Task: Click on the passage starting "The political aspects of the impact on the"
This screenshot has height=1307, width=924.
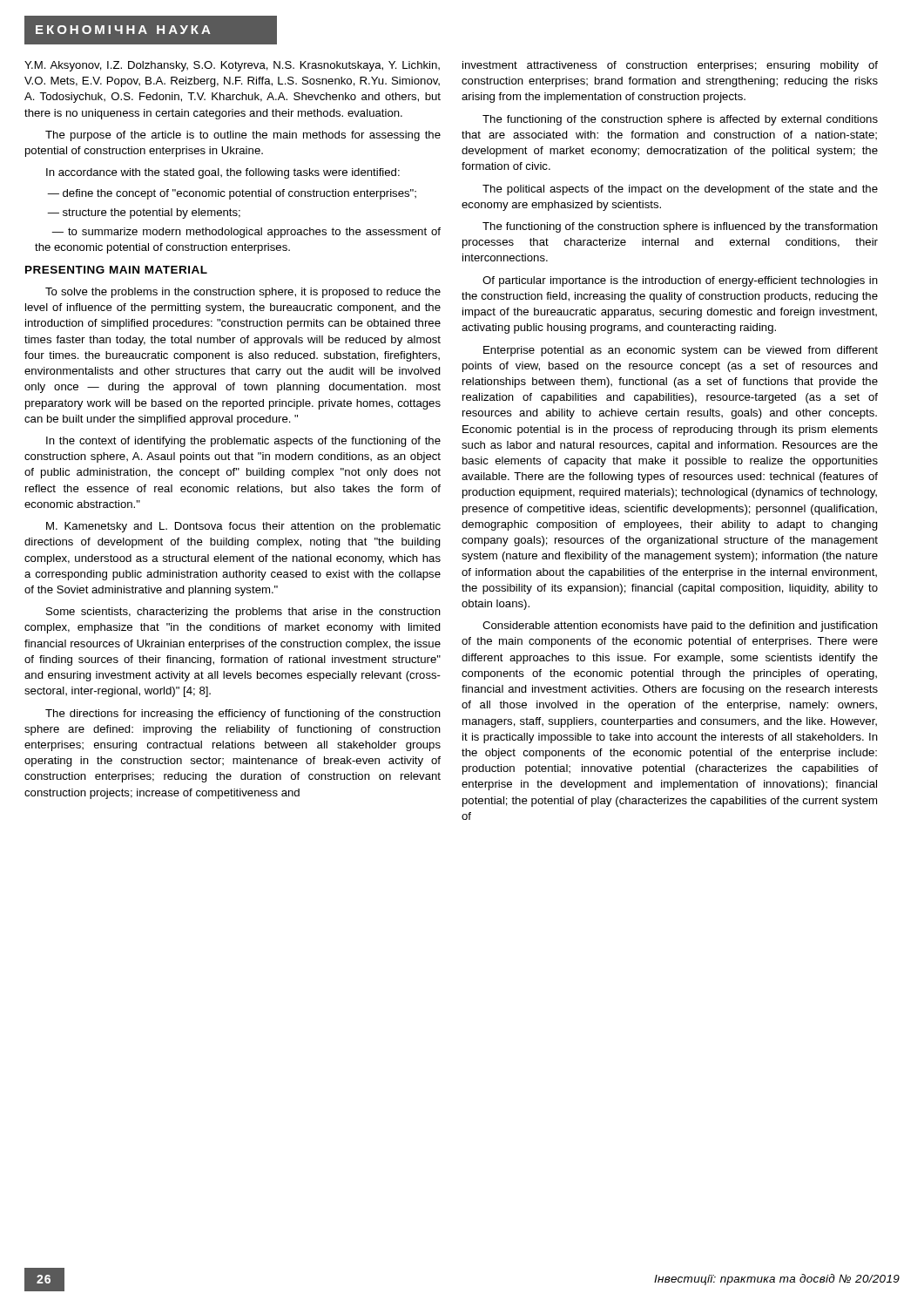Action: pyautogui.click(x=670, y=197)
